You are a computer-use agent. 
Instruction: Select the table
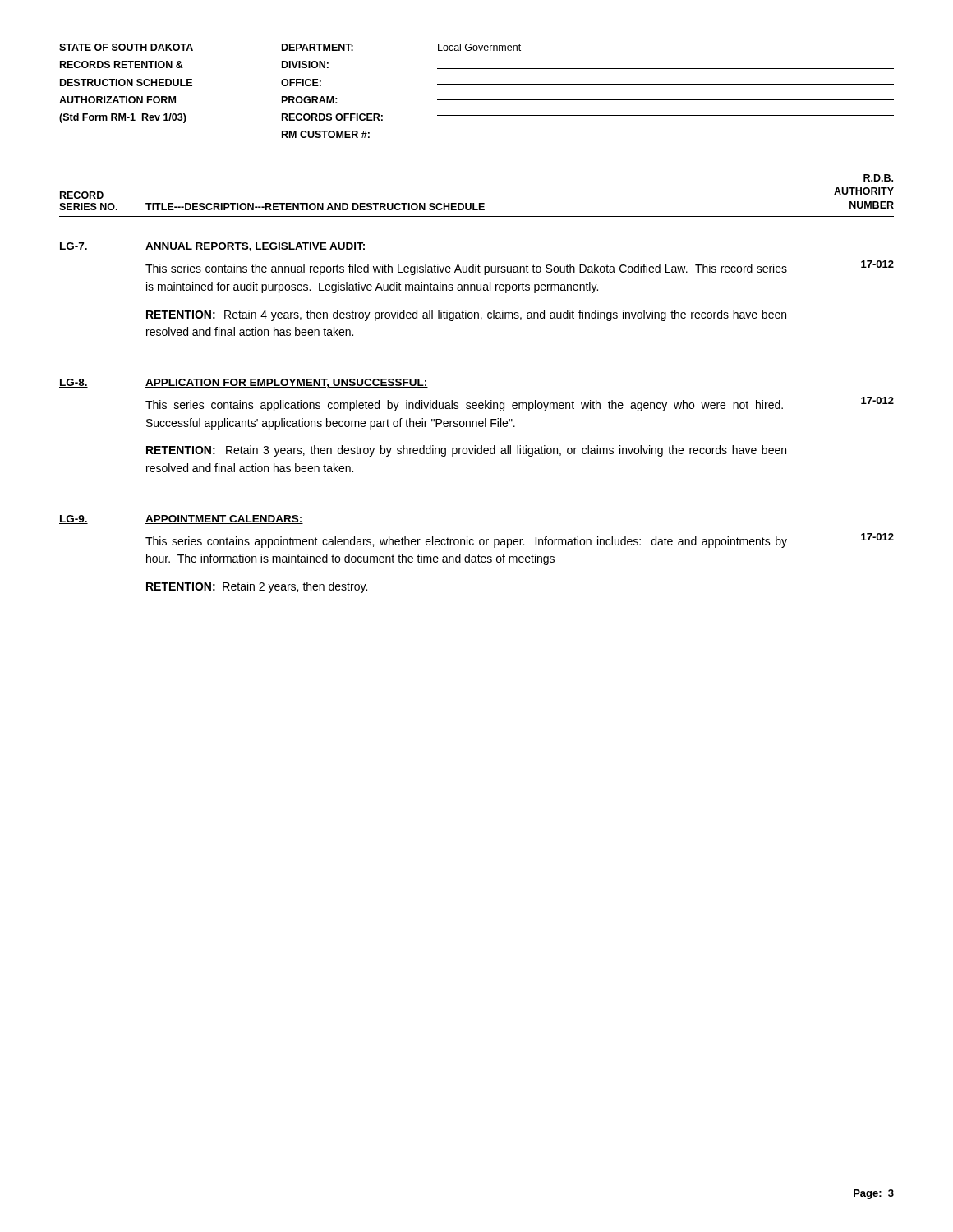pyautogui.click(x=476, y=192)
